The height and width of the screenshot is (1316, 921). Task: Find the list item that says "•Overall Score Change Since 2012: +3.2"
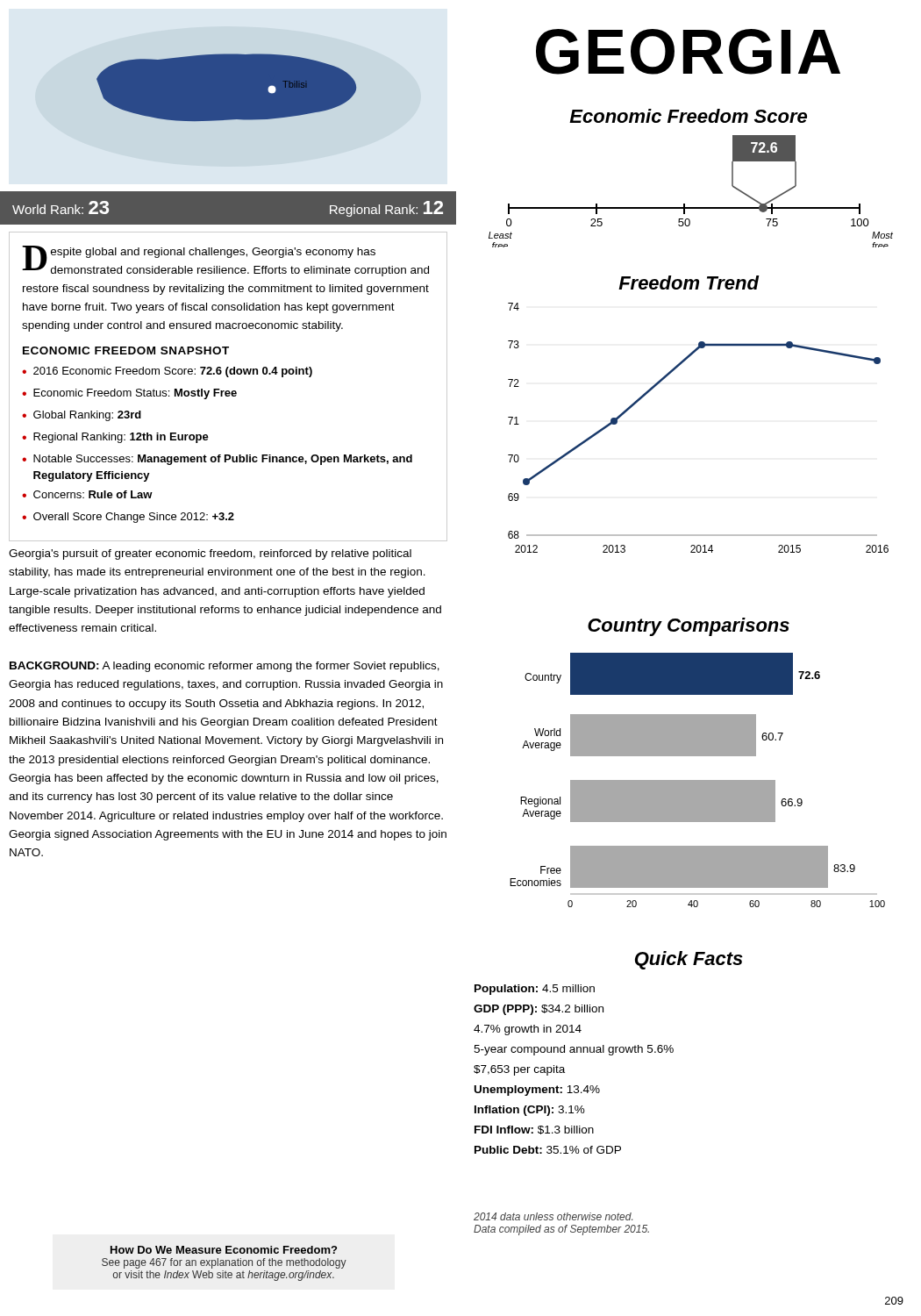[128, 518]
